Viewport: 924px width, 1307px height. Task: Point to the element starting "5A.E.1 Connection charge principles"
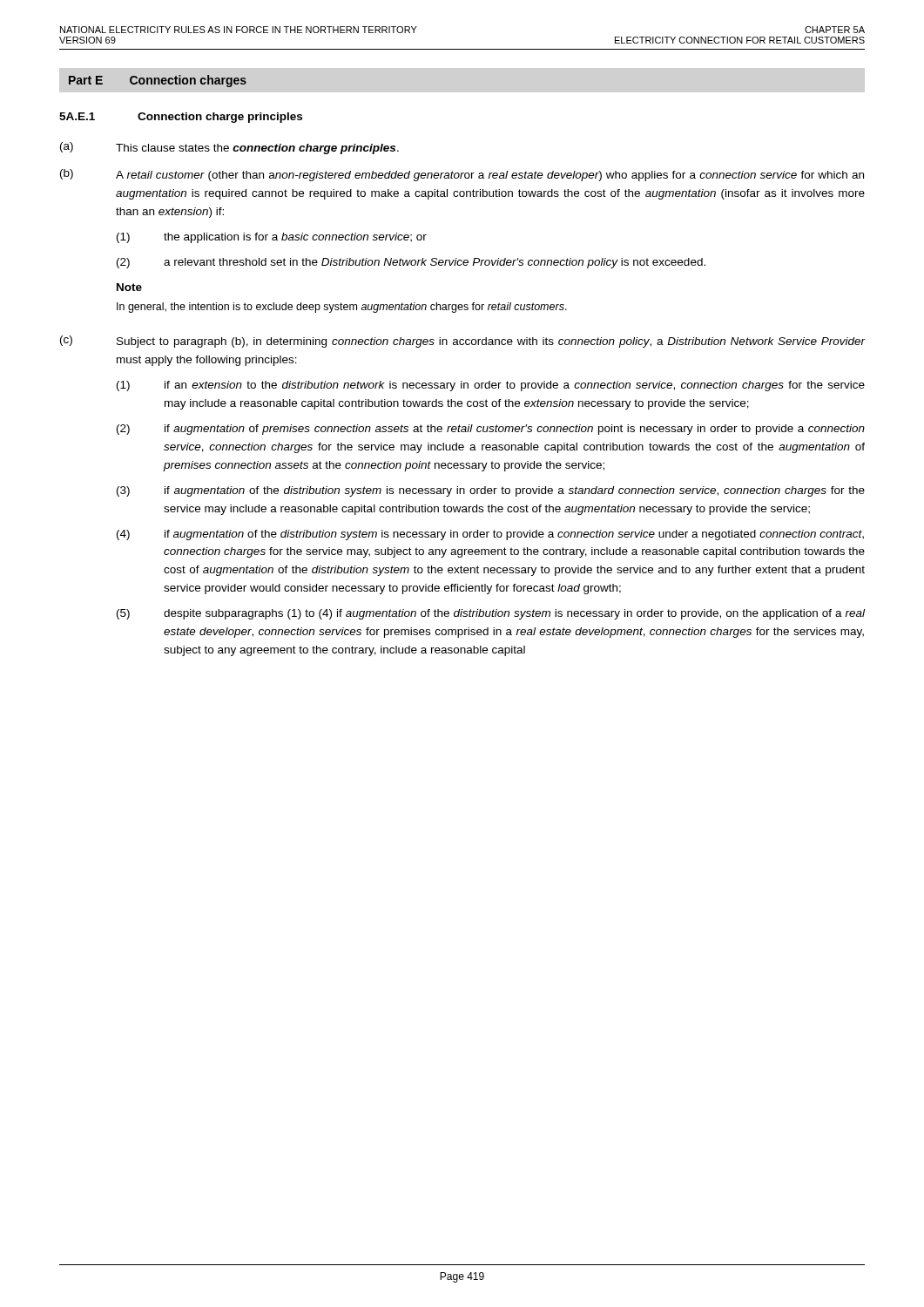pyautogui.click(x=181, y=116)
